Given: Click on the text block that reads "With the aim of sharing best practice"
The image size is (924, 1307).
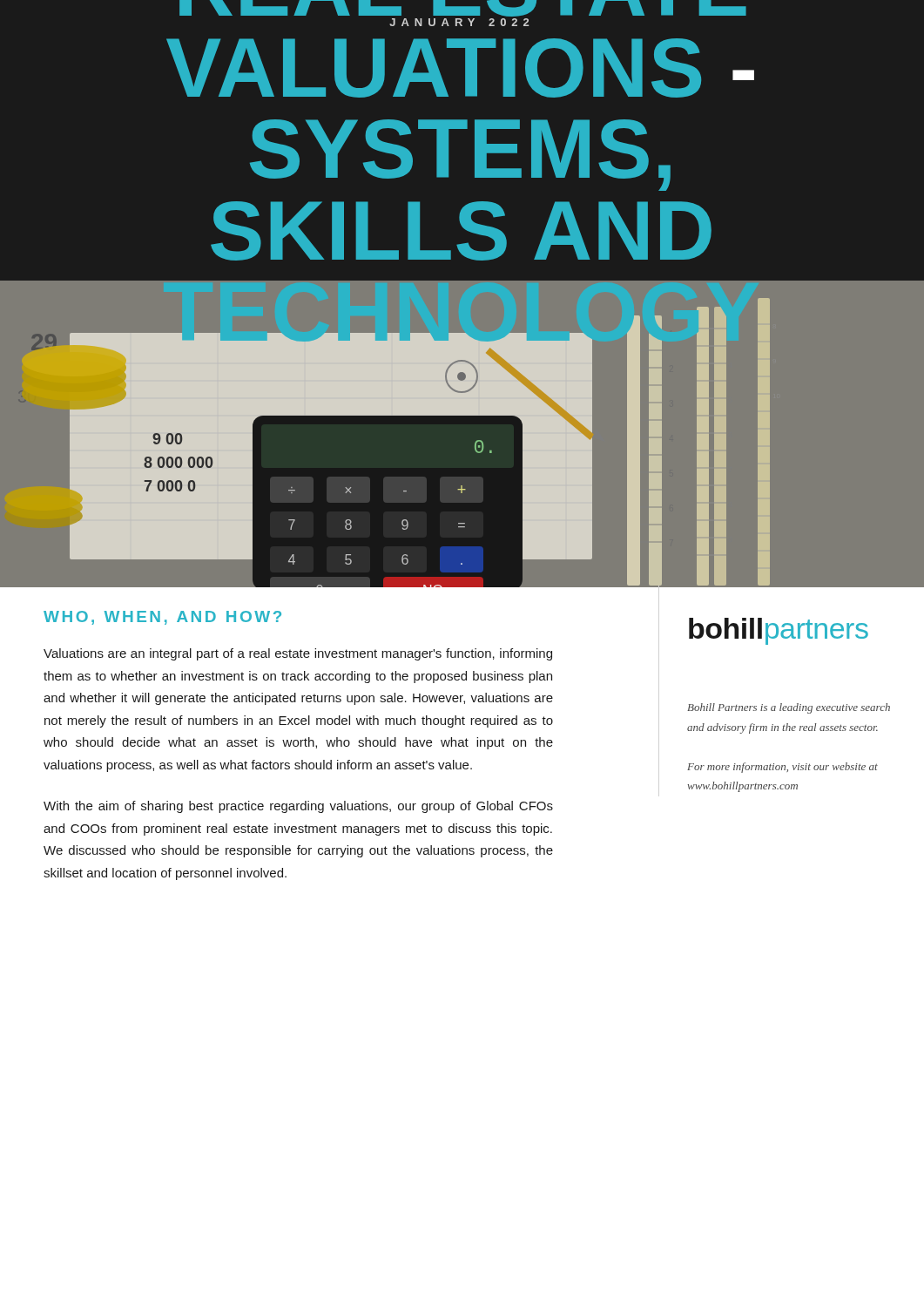Looking at the screenshot, I should (298, 839).
